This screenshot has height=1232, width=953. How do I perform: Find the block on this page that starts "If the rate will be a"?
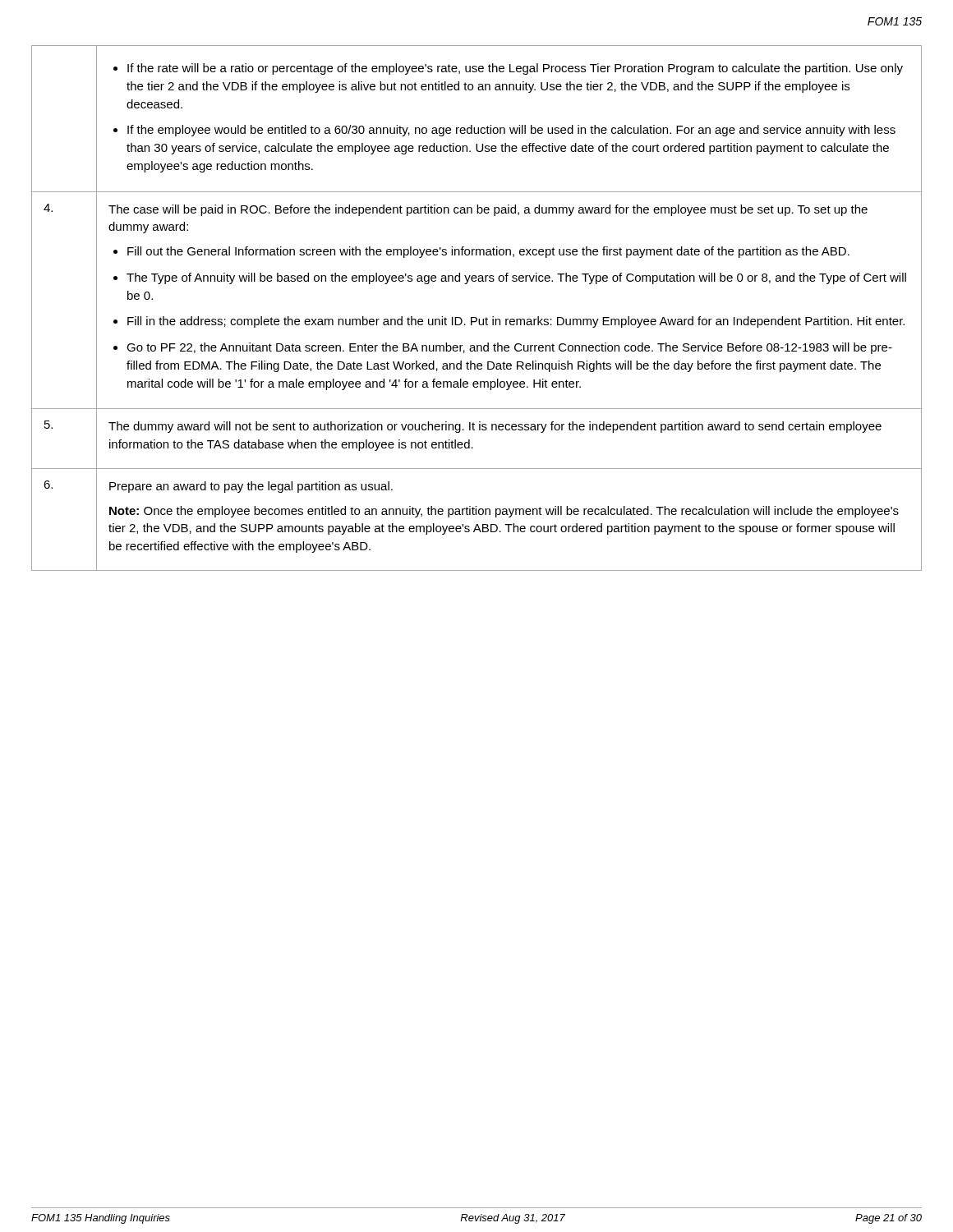pos(509,117)
